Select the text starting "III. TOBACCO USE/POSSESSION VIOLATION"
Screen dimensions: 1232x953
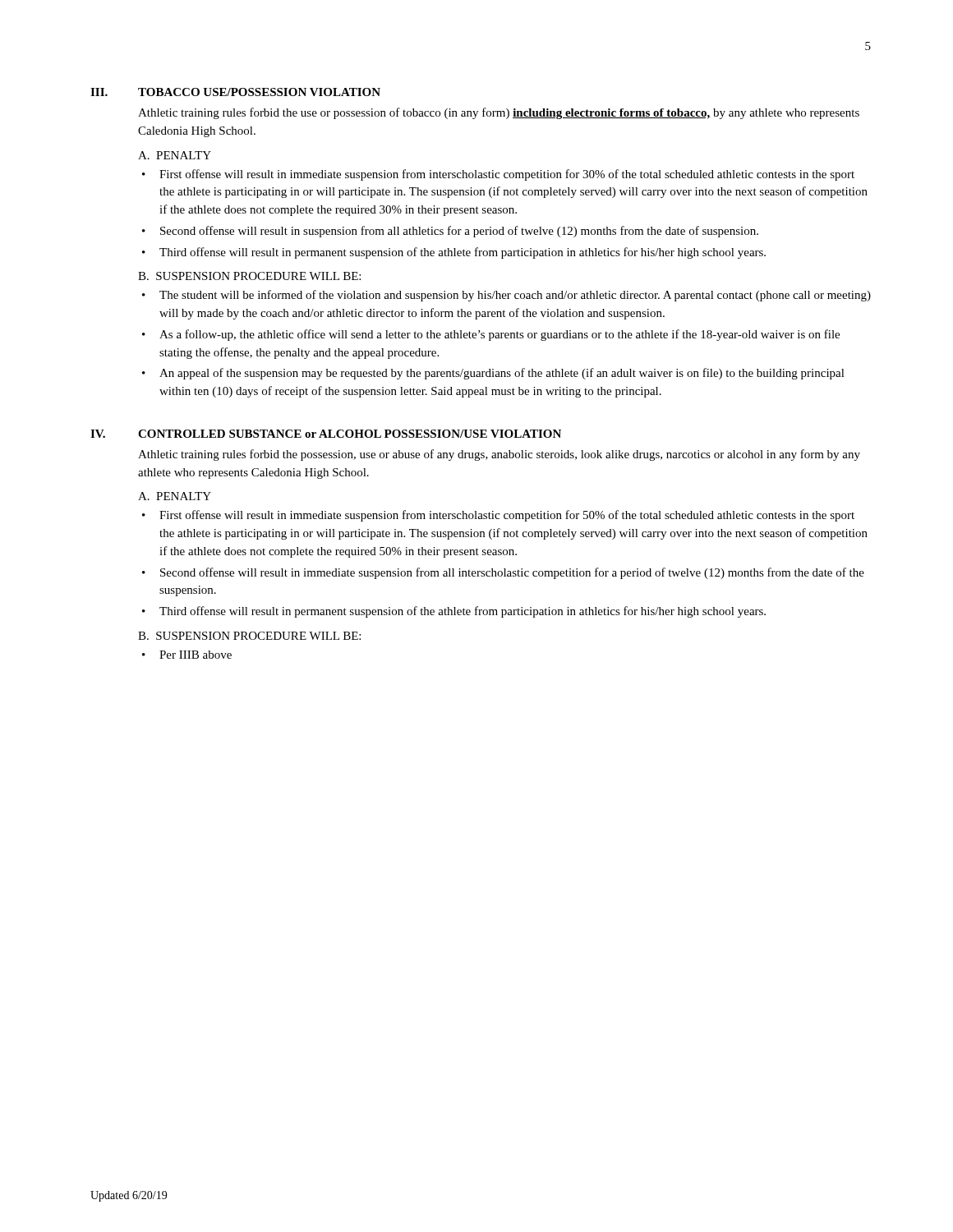click(235, 92)
